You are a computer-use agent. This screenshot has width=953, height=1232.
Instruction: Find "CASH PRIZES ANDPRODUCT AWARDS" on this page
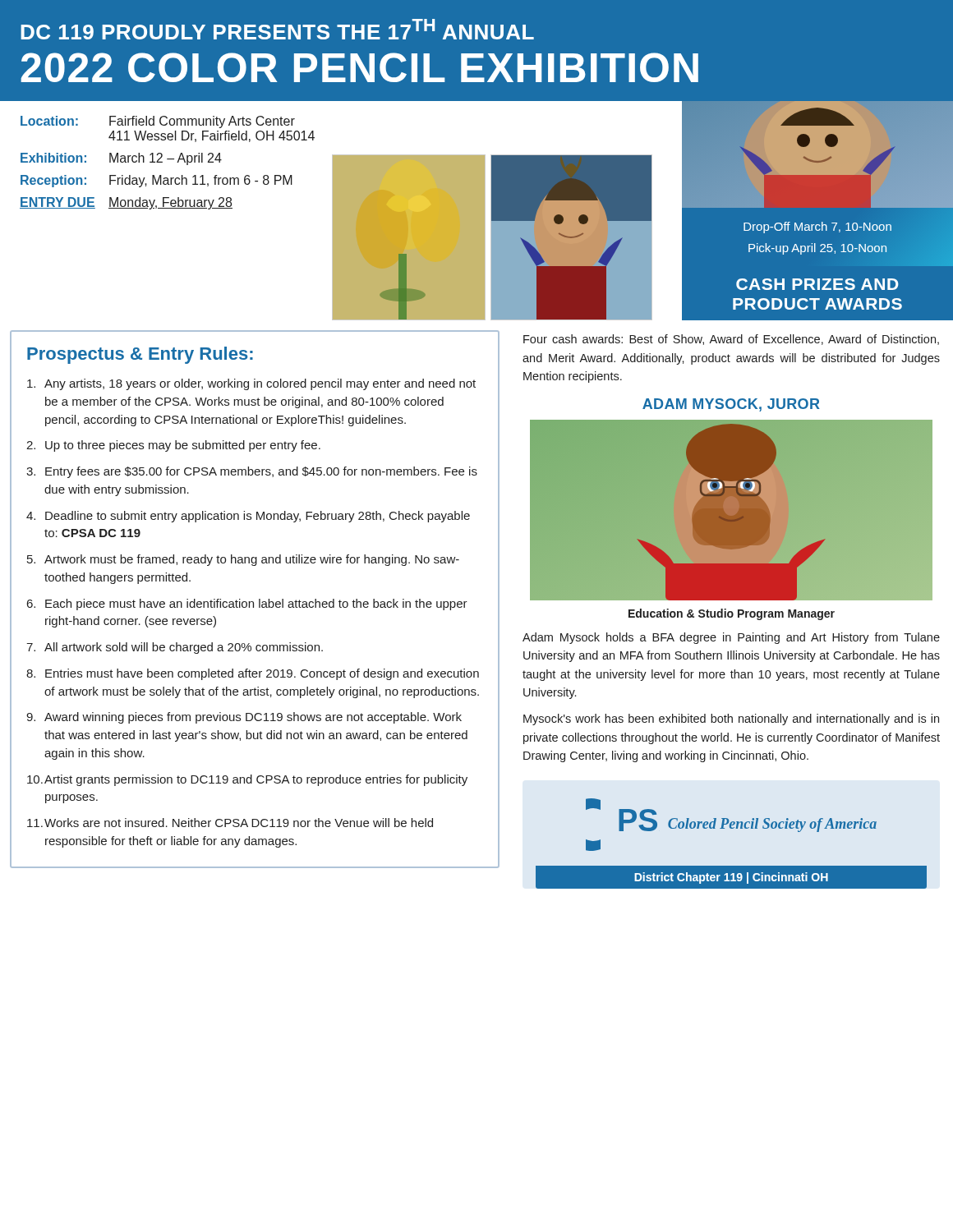point(817,294)
